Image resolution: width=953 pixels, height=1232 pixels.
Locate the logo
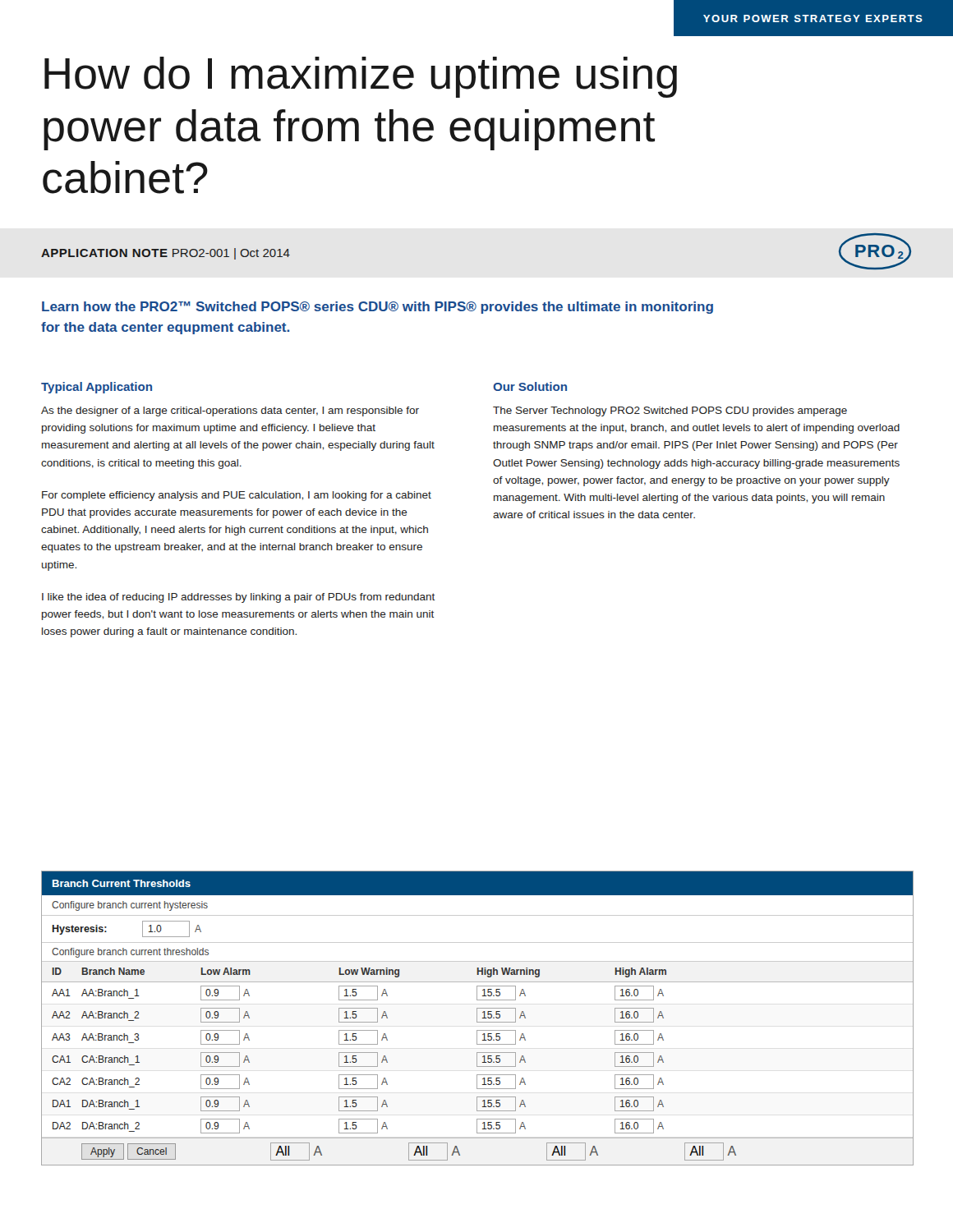coord(875,253)
